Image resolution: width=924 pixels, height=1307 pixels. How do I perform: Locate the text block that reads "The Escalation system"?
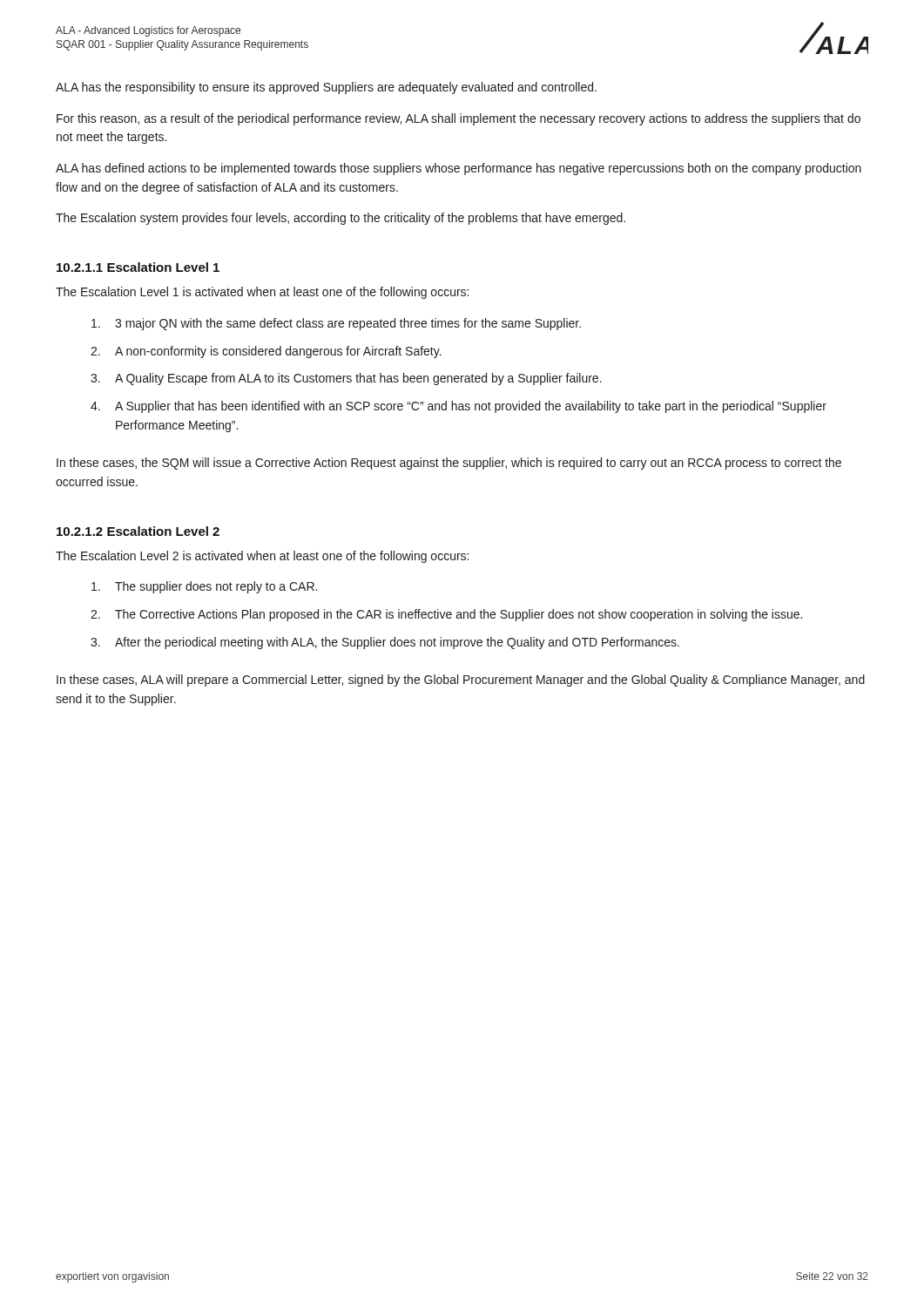click(341, 218)
